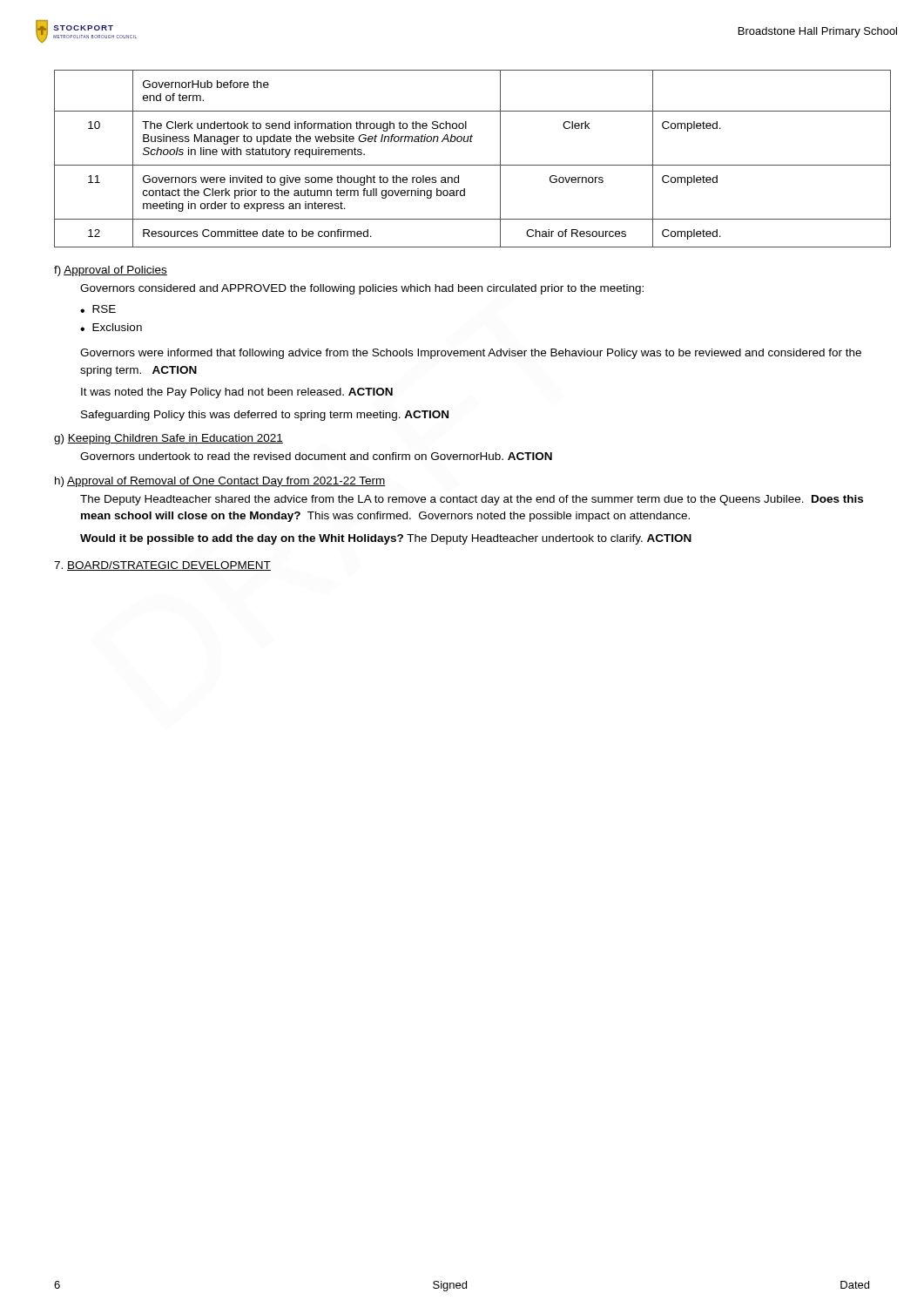Screen dimensions: 1307x924
Task: Click on the section header containing "f) Approval of Policies"
Action: click(x=111, y=270)
